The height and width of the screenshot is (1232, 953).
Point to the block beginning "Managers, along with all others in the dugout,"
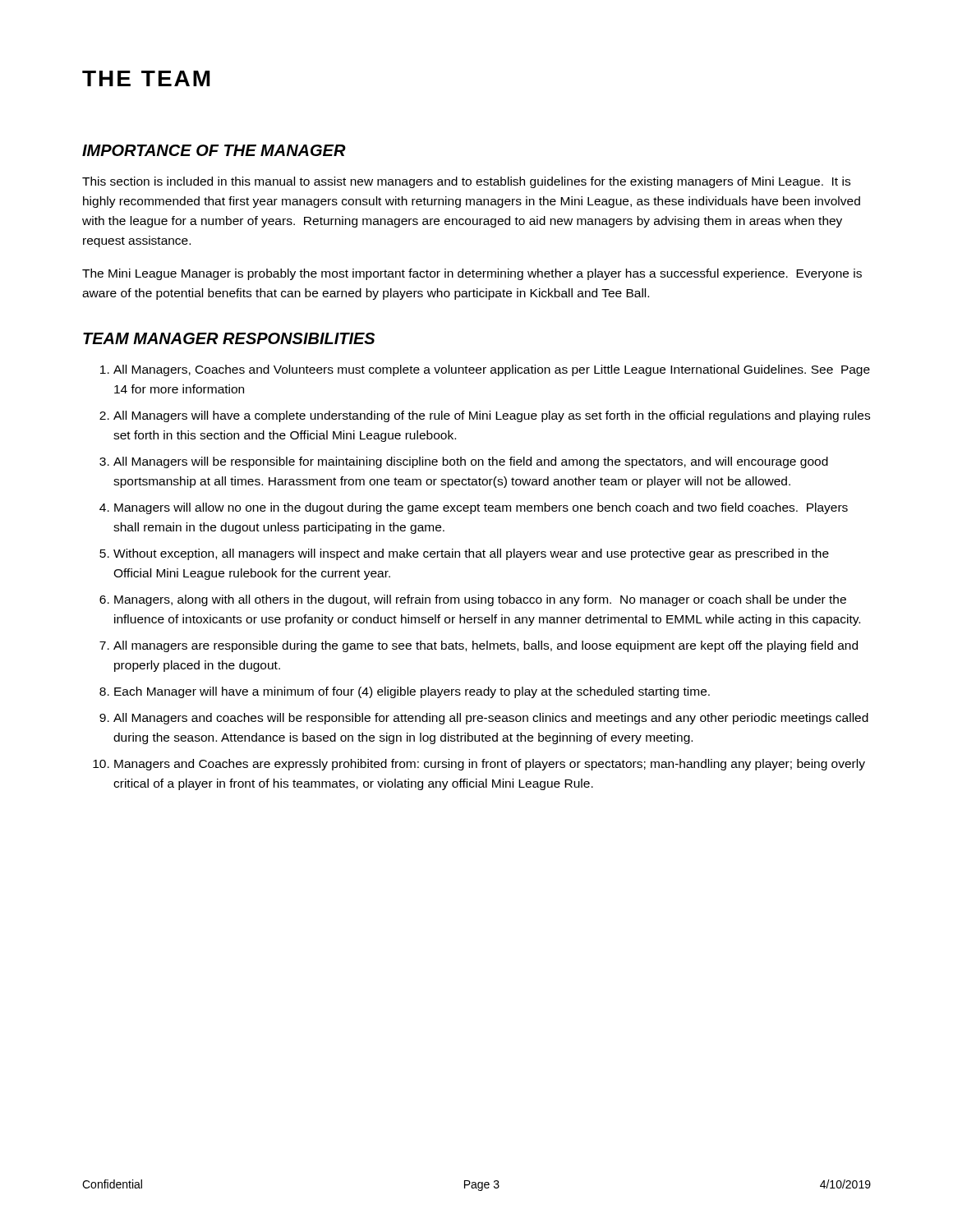[x=487, y=609]
